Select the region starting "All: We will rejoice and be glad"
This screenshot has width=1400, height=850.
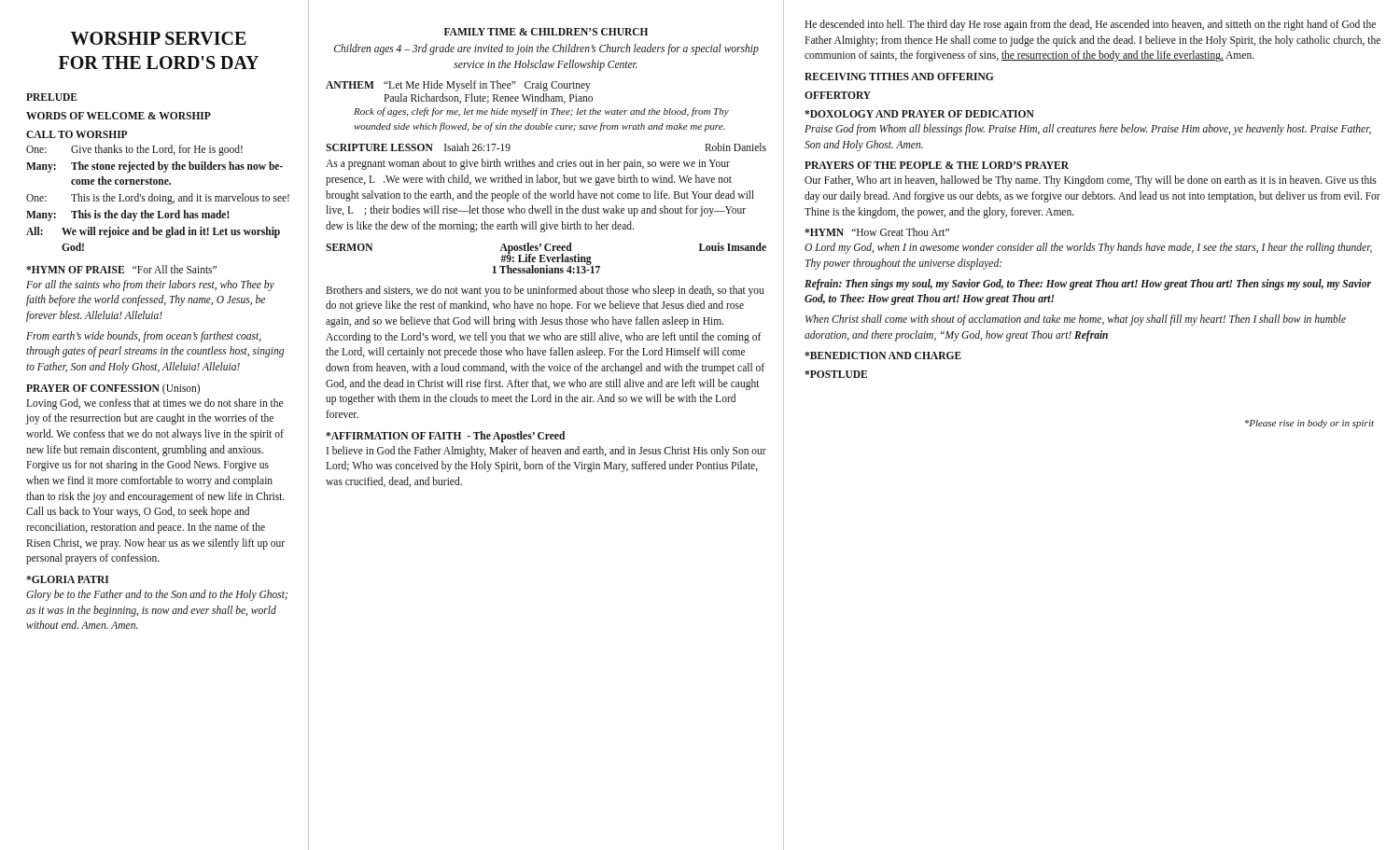[x=159, y=239]
